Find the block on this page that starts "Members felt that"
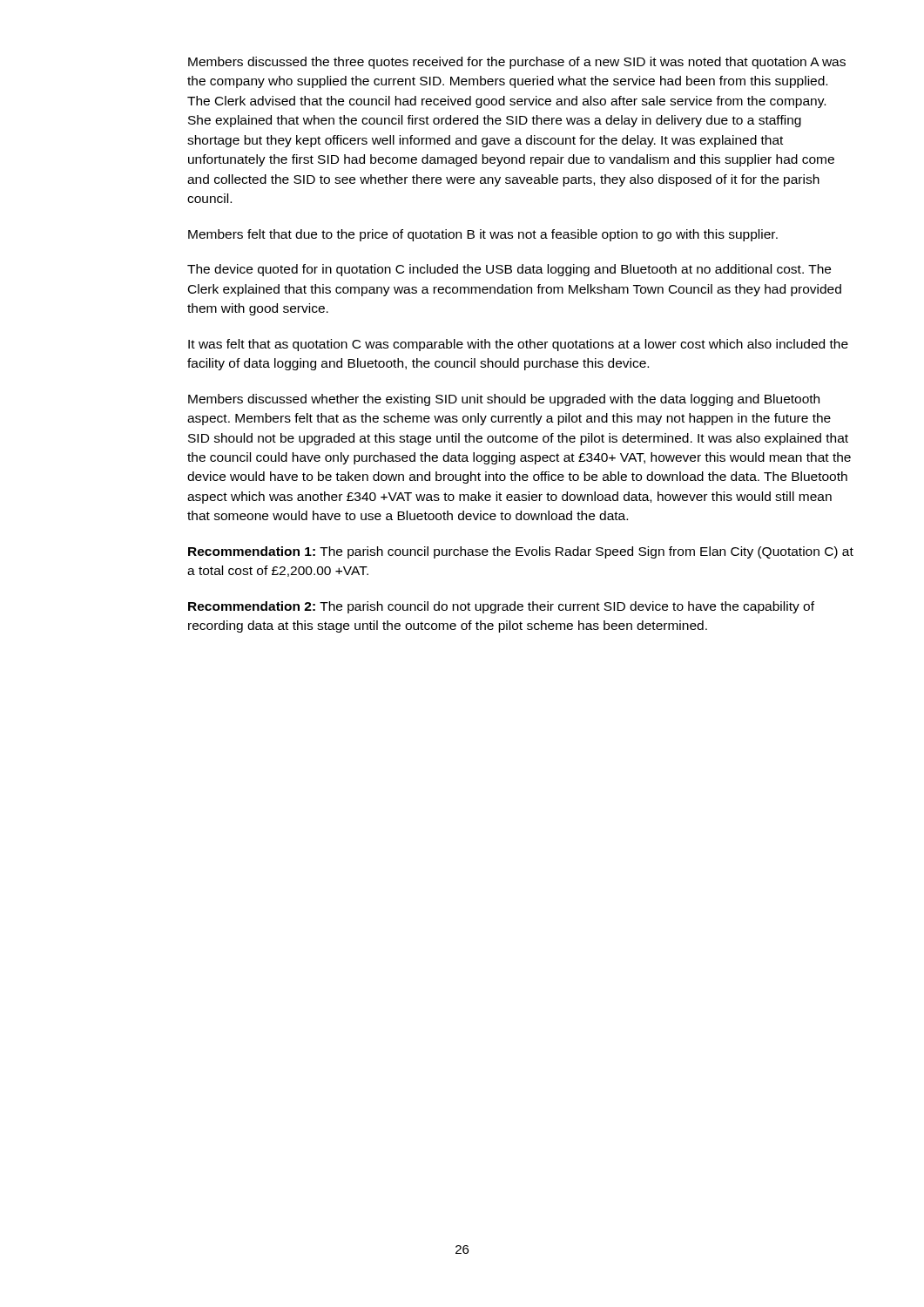This screenshot has height=1307, width=924. click(x=483, y=234)
